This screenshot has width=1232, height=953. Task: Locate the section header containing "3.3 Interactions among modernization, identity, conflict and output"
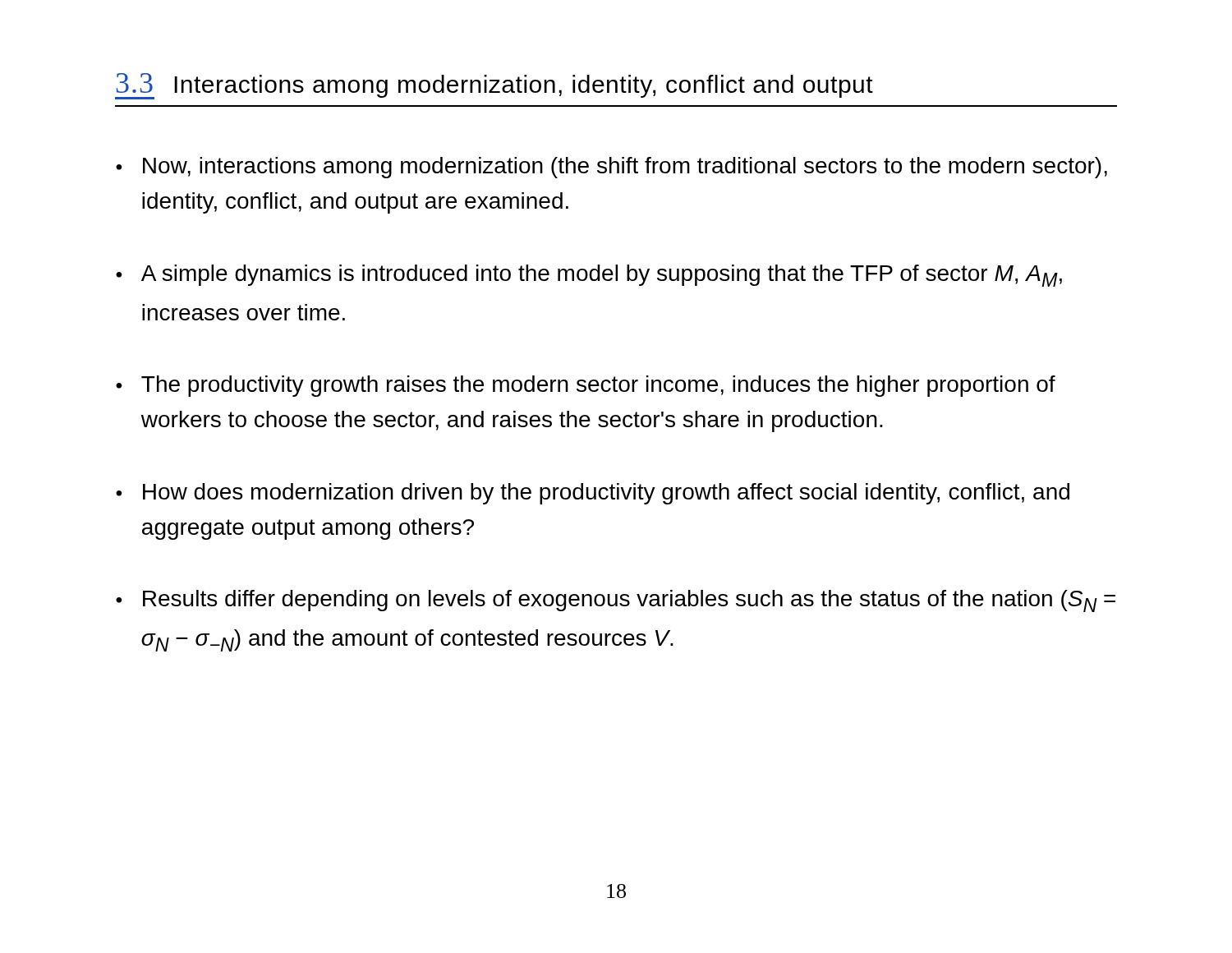coord(494,83)
